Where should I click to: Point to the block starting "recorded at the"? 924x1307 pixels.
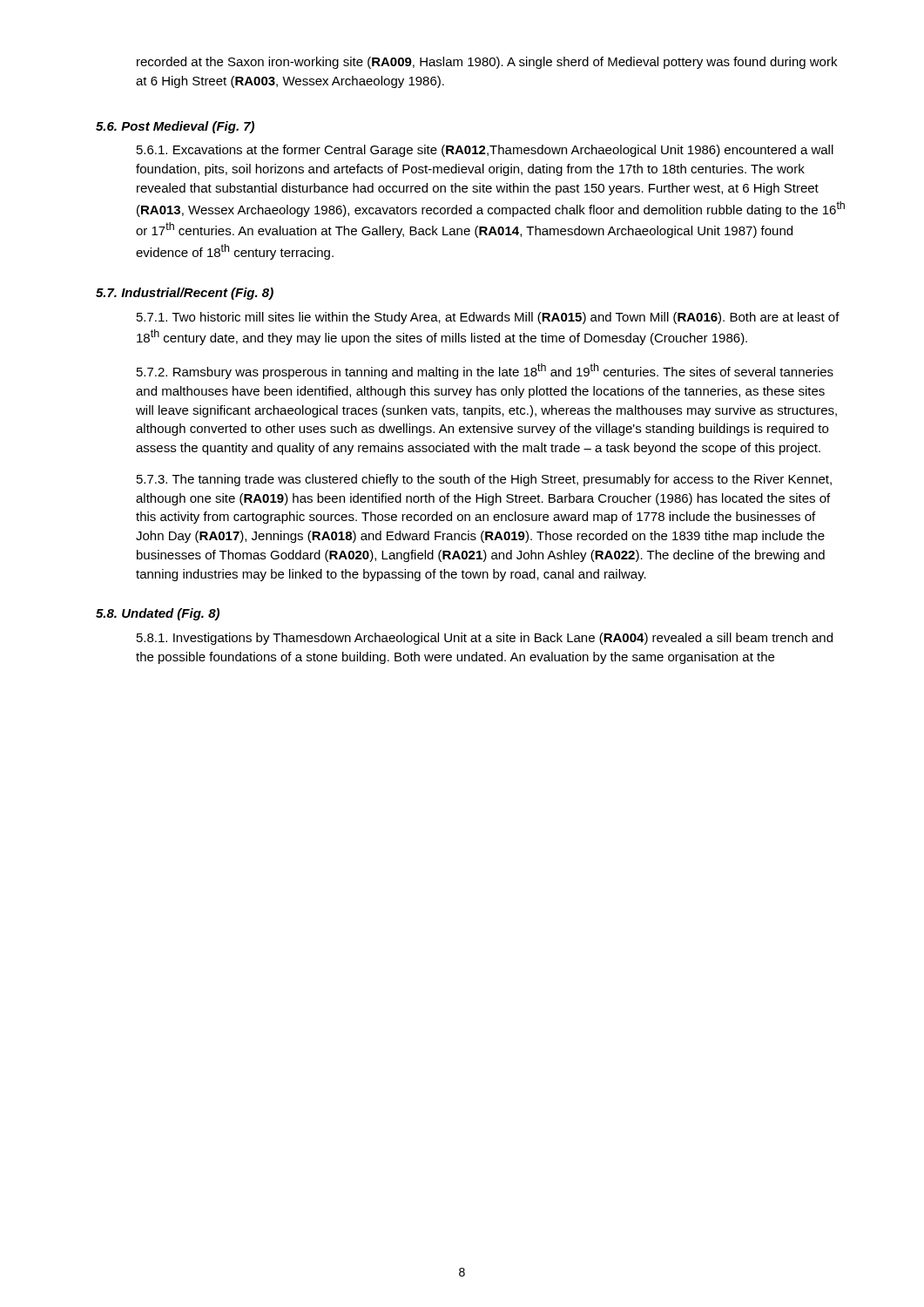coord(487,71)
